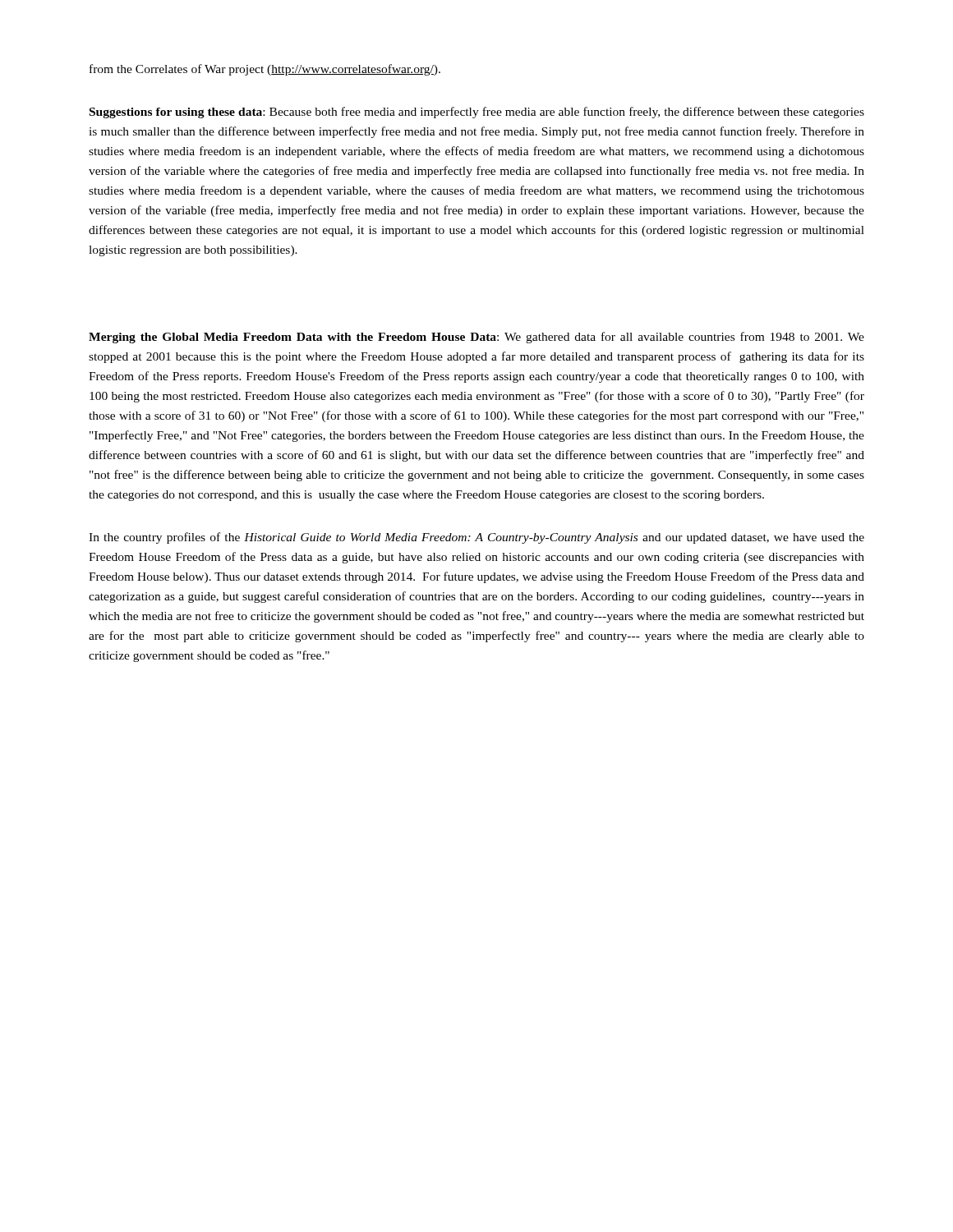953x1232 pixels.
Task: Navigate to the text starting "from the Correlates"
Action: point(265,70)
